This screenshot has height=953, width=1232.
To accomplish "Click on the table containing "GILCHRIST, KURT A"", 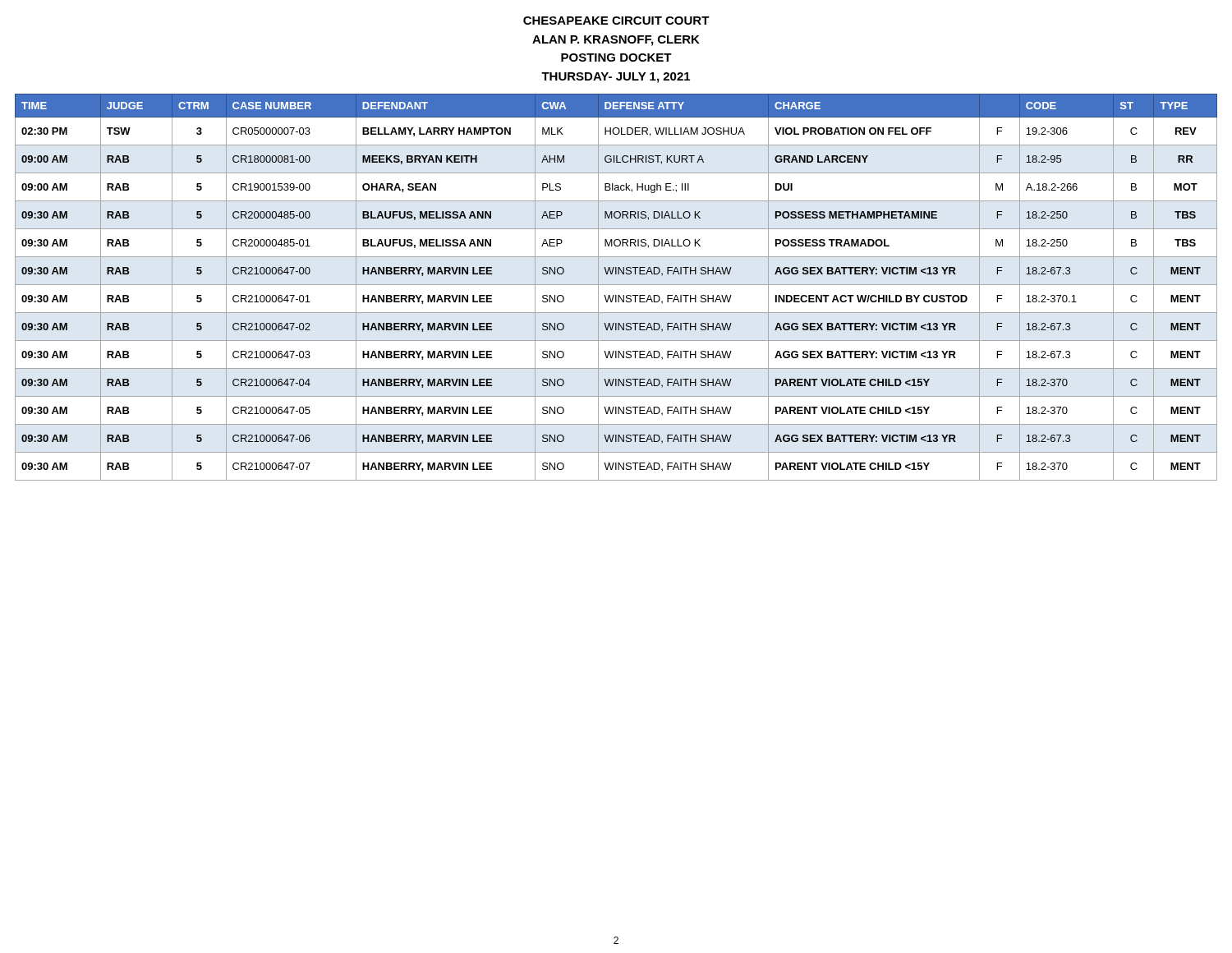I will [x=616, y=287].
